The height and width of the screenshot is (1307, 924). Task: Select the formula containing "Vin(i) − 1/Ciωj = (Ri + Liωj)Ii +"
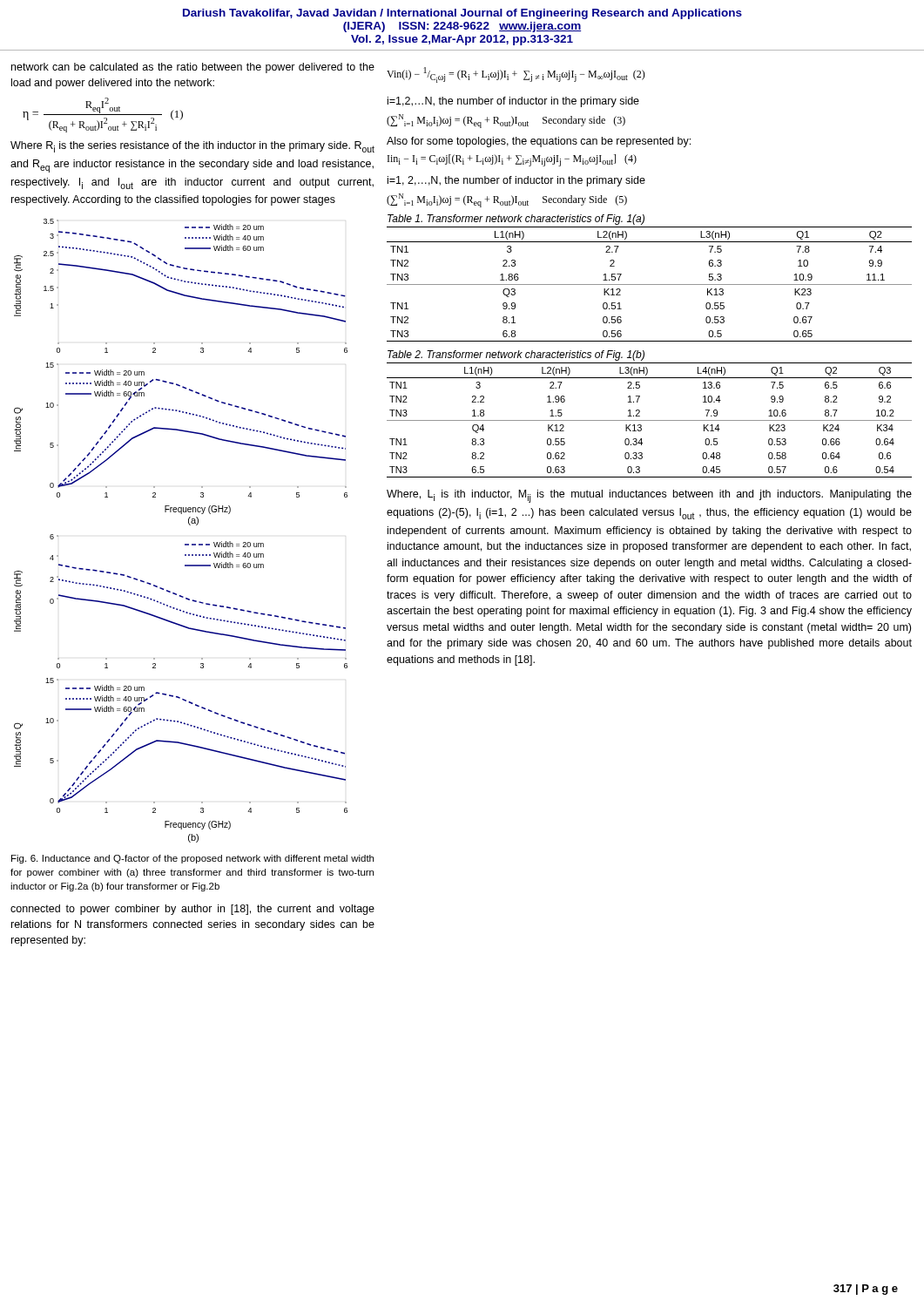click(x=516, y=75)
